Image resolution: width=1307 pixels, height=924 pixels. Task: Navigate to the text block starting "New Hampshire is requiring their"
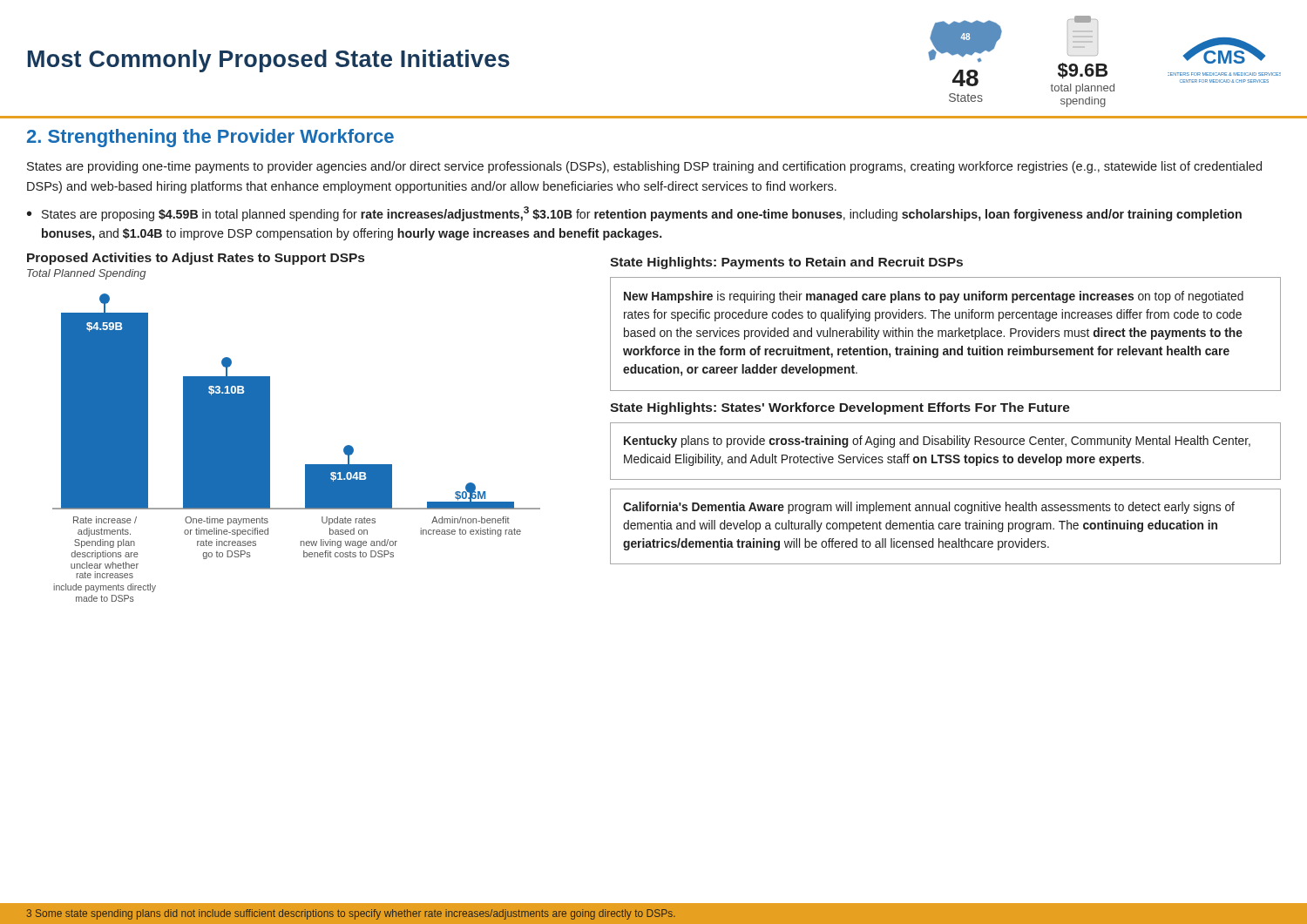[933, 333]
